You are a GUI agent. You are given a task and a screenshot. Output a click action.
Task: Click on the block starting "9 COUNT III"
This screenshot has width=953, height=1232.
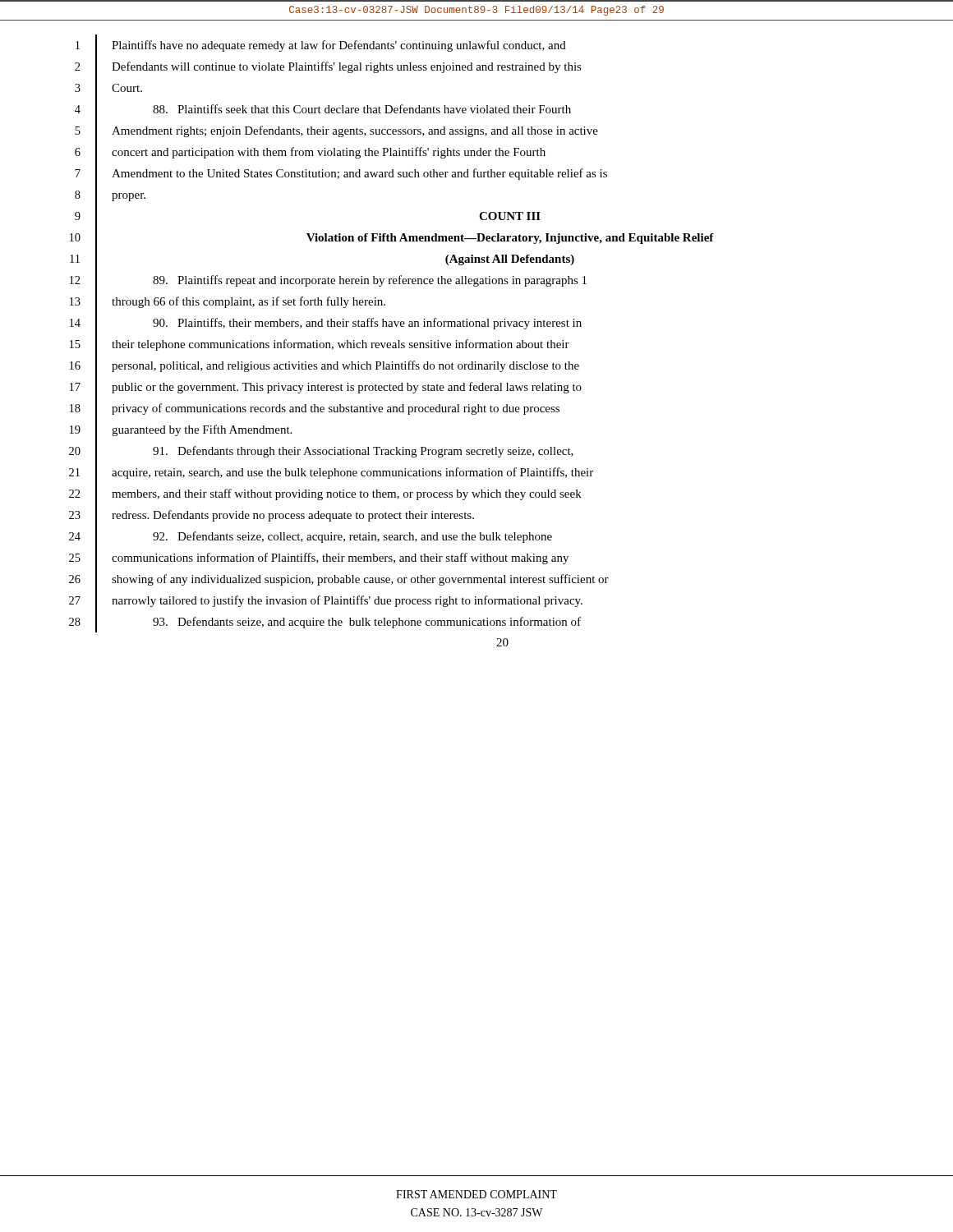tap(487, 216)
